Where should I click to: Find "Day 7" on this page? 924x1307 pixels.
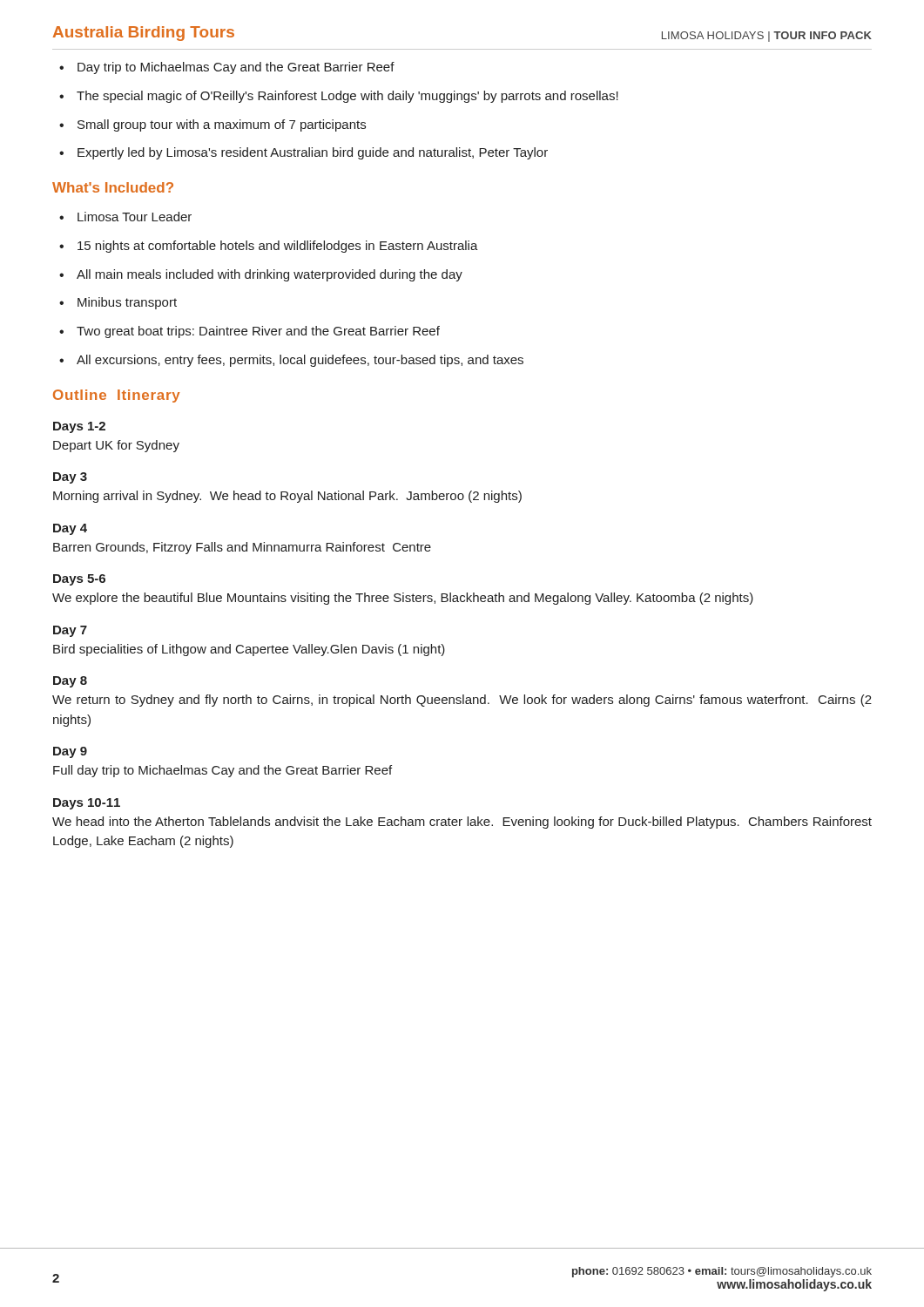70,629
